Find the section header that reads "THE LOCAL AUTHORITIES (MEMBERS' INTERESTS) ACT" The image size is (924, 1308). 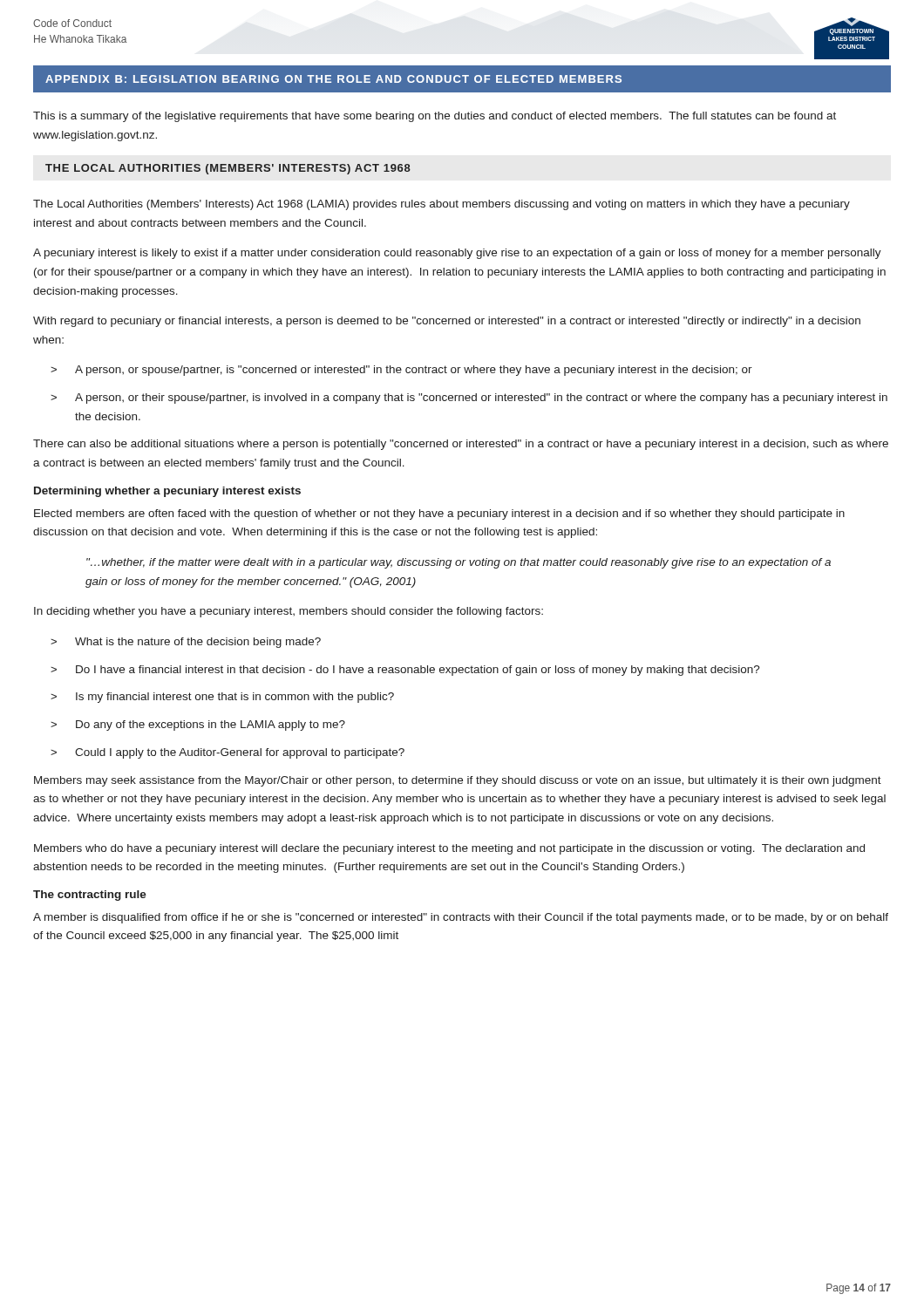(x=228, y=168)
